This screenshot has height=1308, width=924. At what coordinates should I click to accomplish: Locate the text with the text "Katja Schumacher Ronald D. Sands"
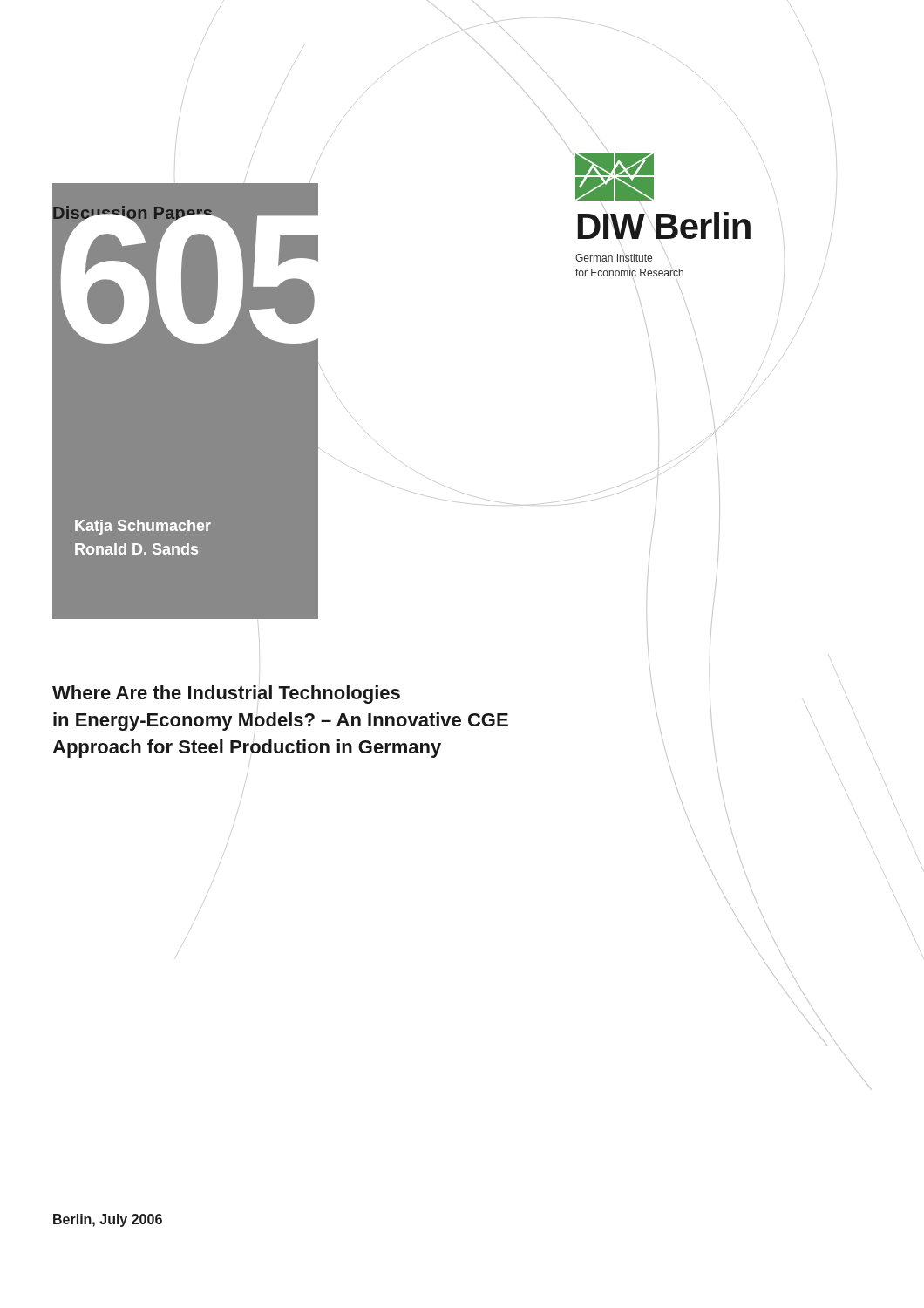[143, 538]
